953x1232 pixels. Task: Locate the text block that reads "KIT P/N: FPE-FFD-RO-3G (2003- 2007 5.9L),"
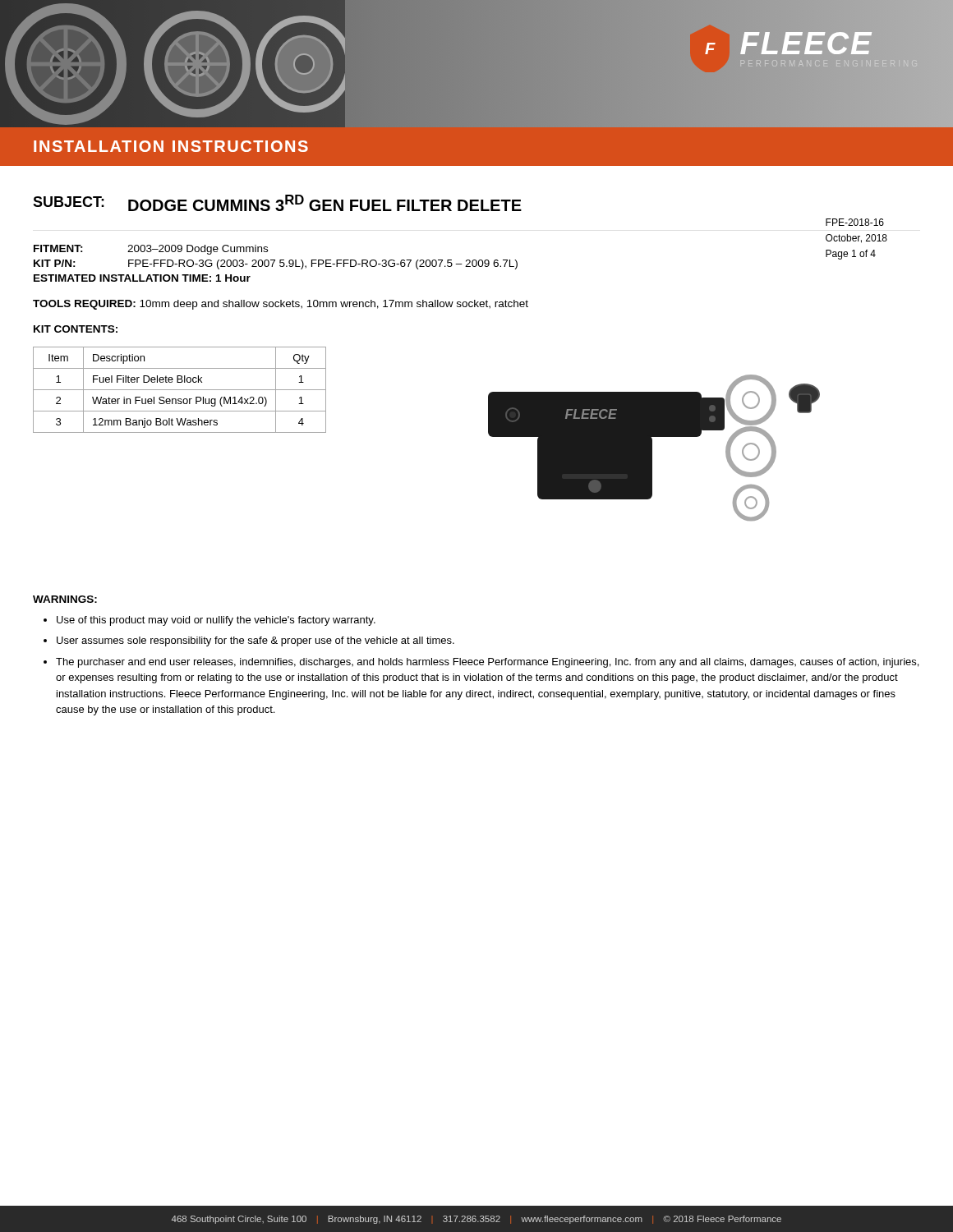[x=476, y=263]
